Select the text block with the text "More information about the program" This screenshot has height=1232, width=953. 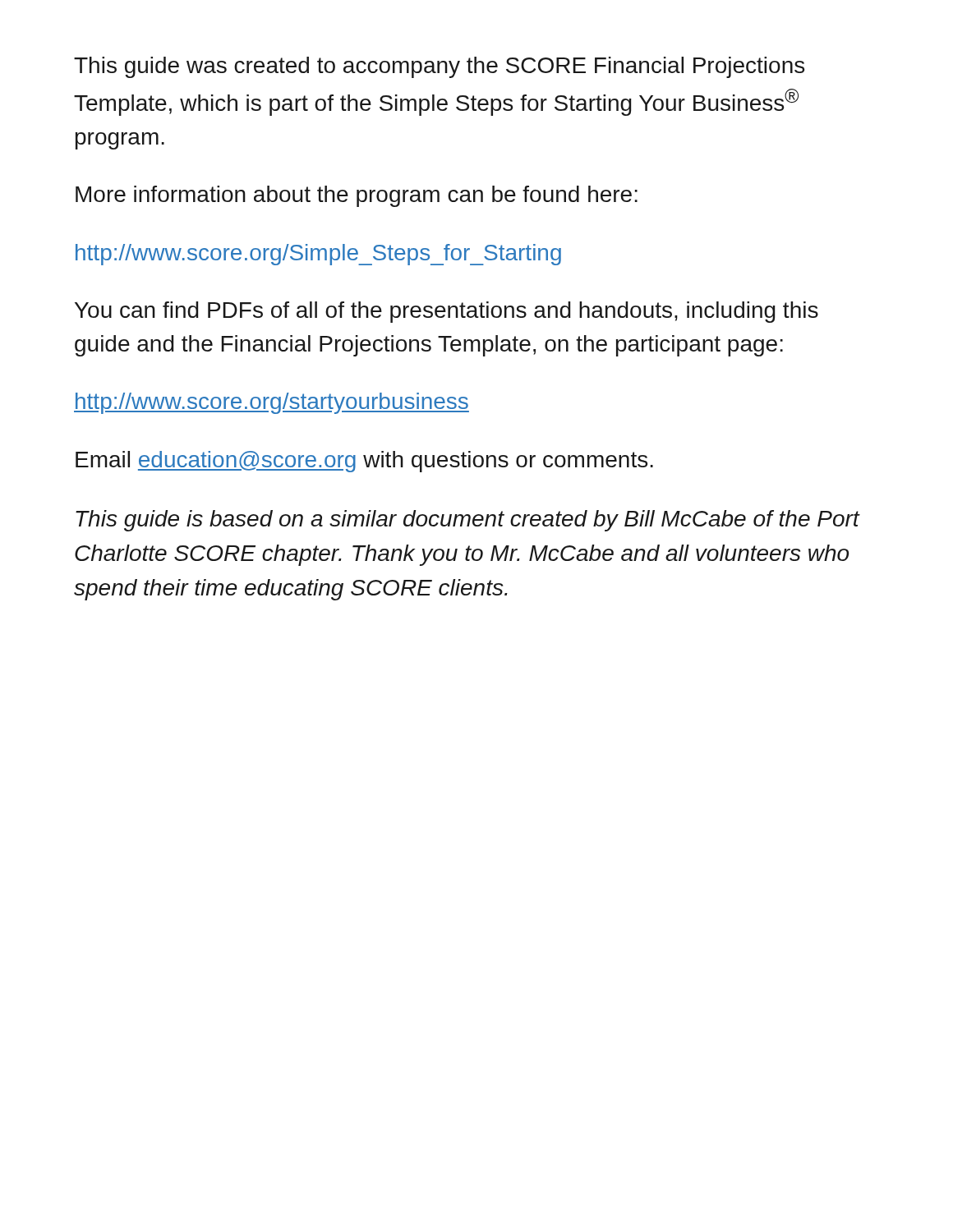pyautogui.click(x=357, y=194)
